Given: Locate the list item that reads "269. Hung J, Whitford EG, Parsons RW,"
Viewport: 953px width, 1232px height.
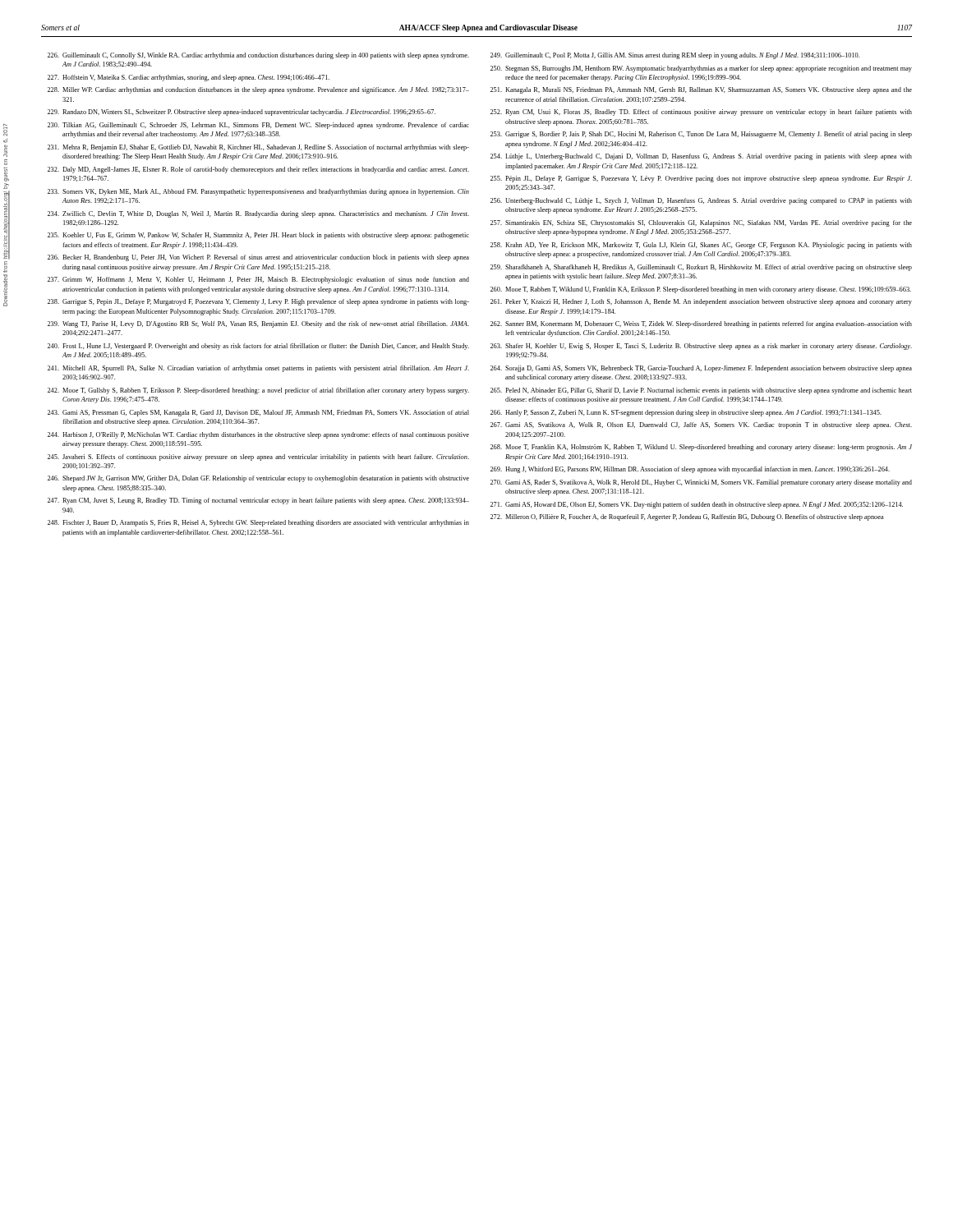Looking at the screenshot, I should [698, 470].
